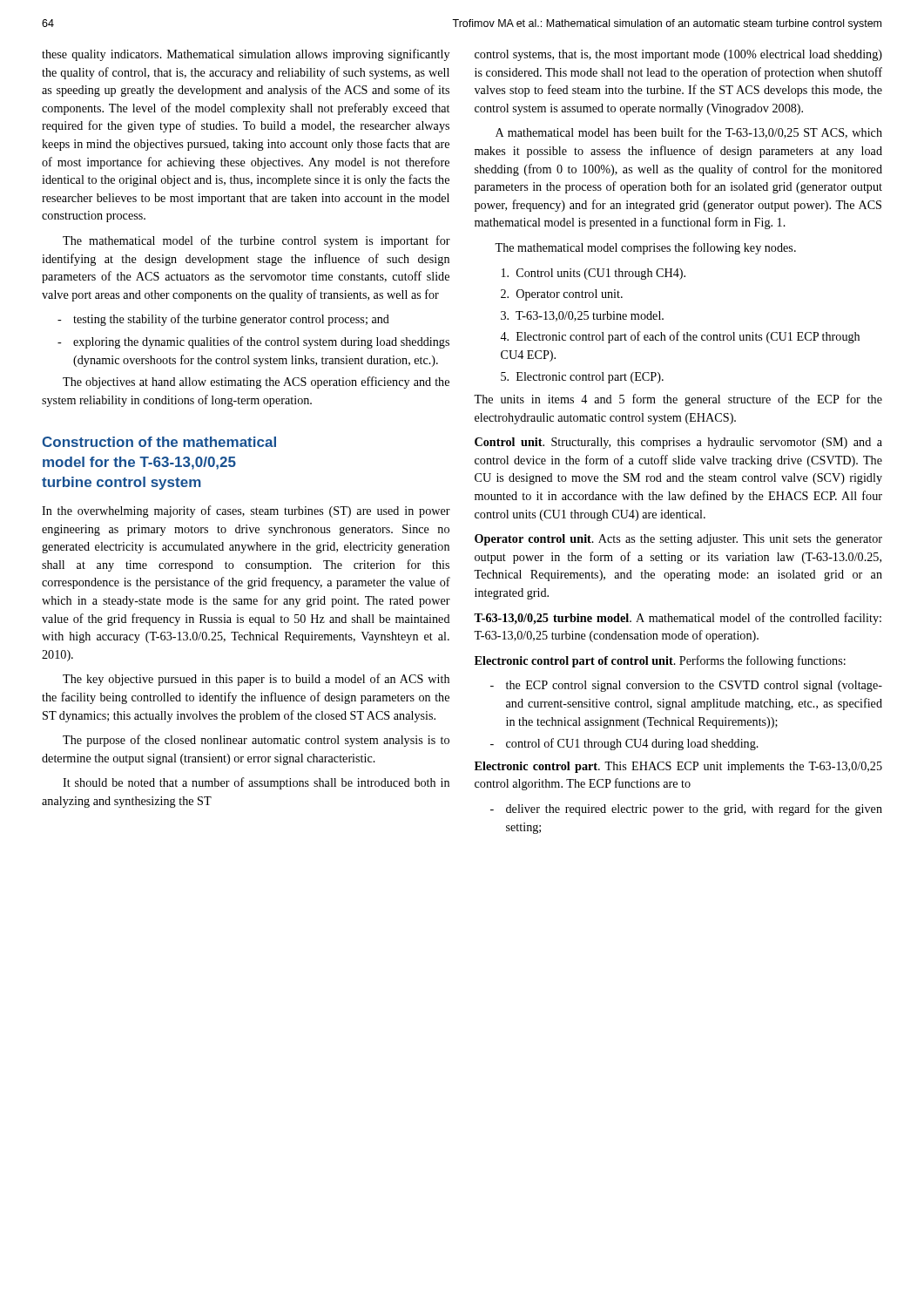This screenshot has height=1307, width=924.
Task: Navigate to the text starting "Electronic control part of control unit. Performs the"
Action: (x=678, y=661)
